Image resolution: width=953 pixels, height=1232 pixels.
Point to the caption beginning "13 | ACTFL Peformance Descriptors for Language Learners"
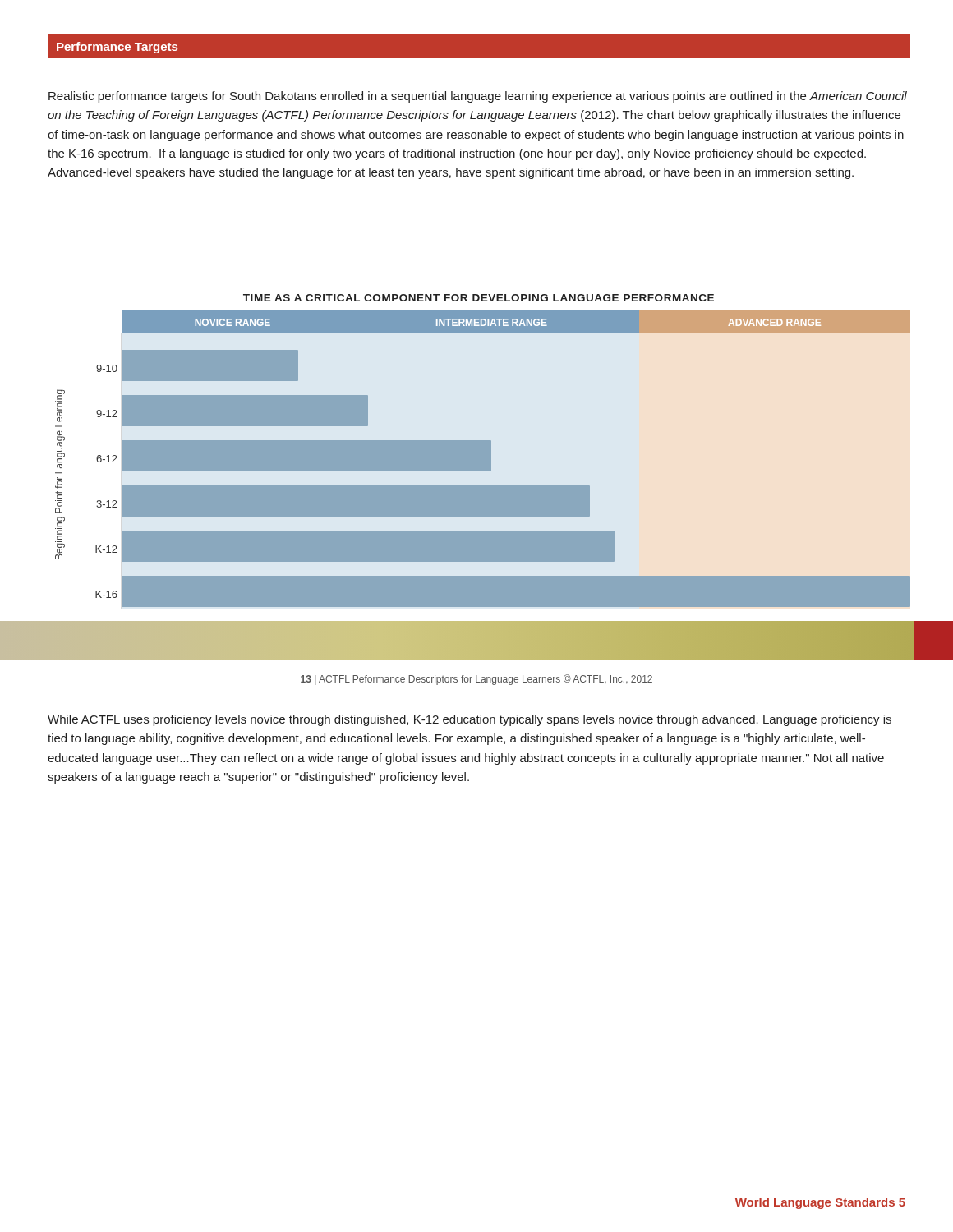pos(476,679)
